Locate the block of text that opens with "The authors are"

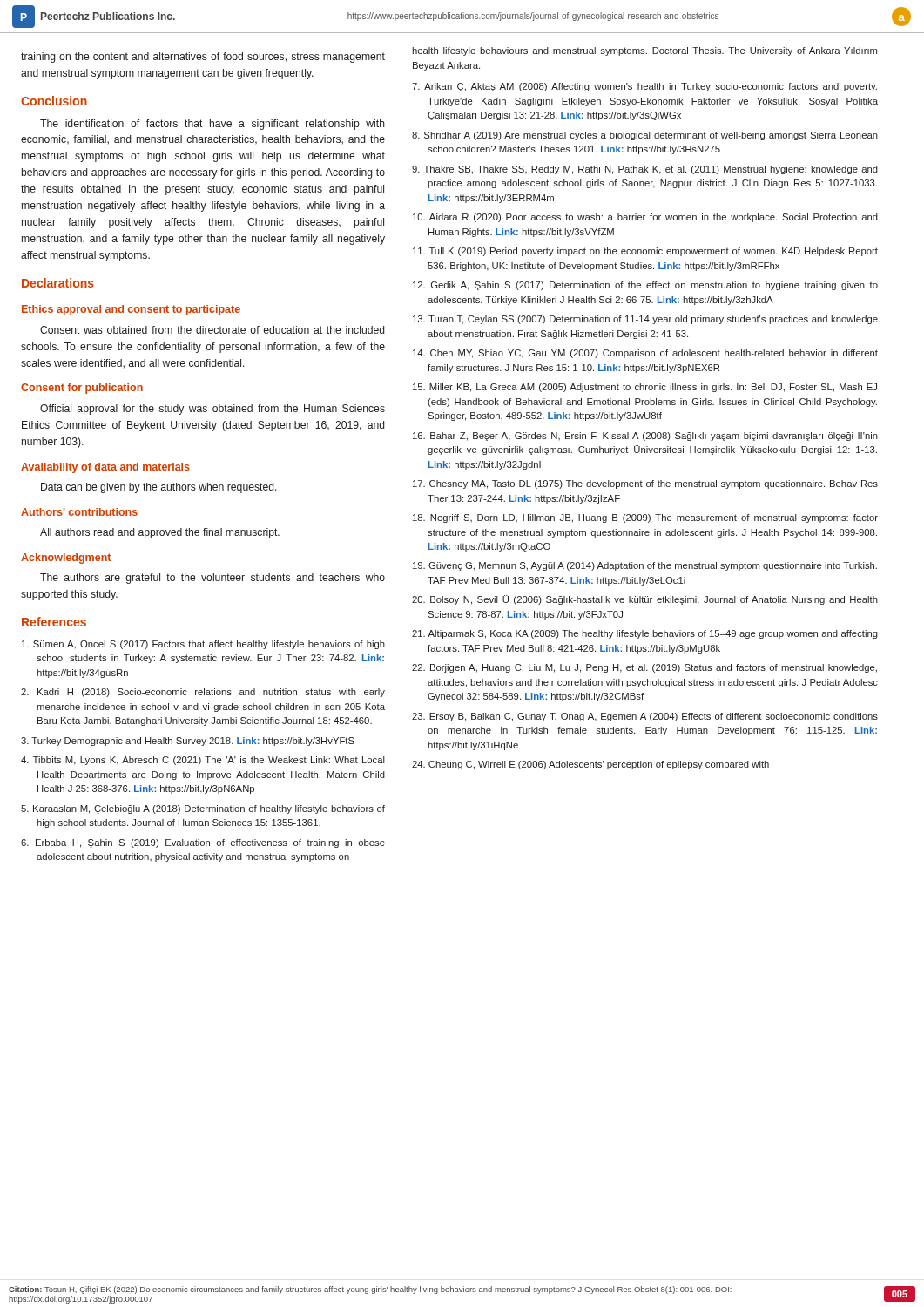[x=203, y=586]
